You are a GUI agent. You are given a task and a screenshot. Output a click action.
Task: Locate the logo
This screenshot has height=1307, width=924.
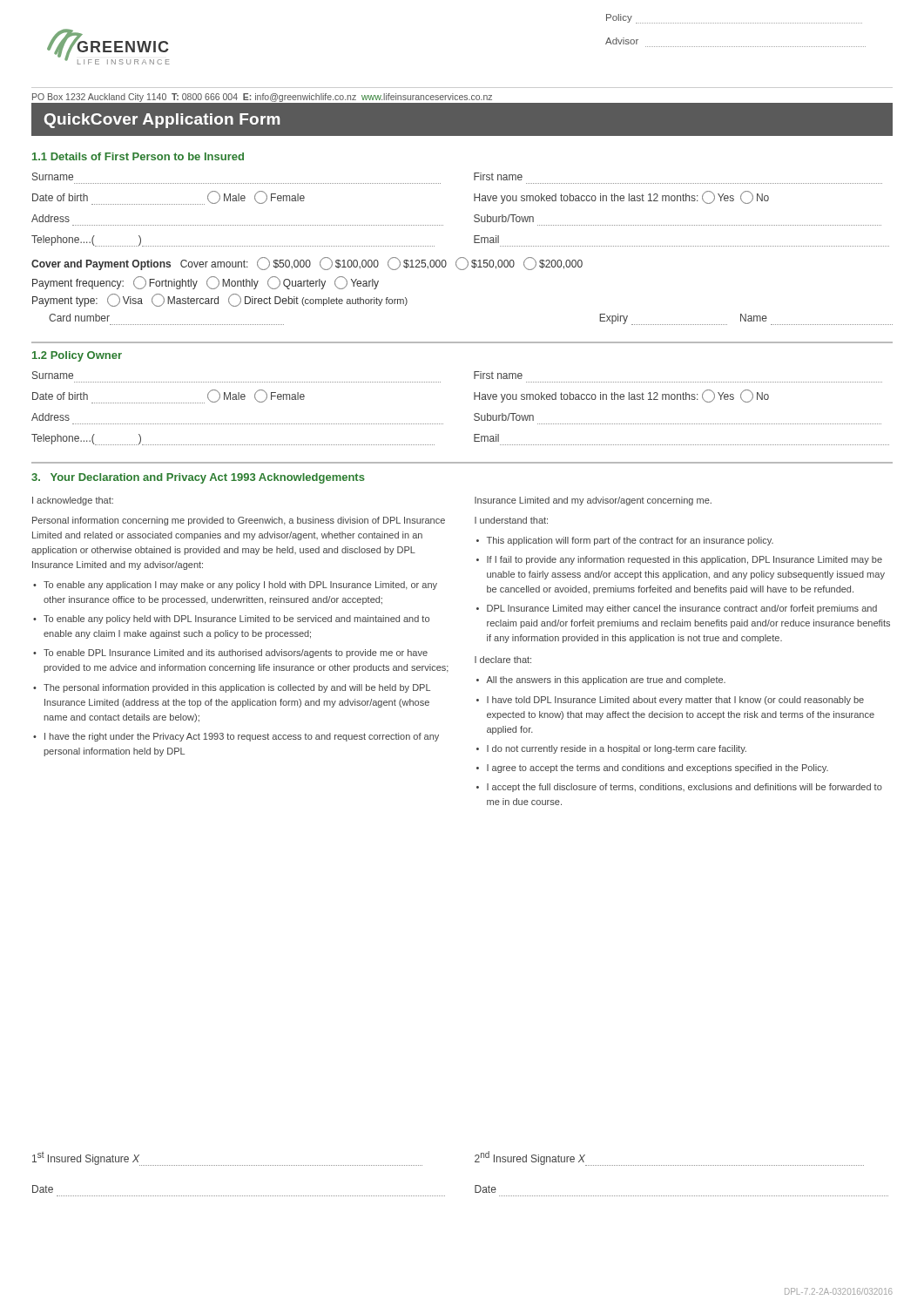click(x=101, y=51)
